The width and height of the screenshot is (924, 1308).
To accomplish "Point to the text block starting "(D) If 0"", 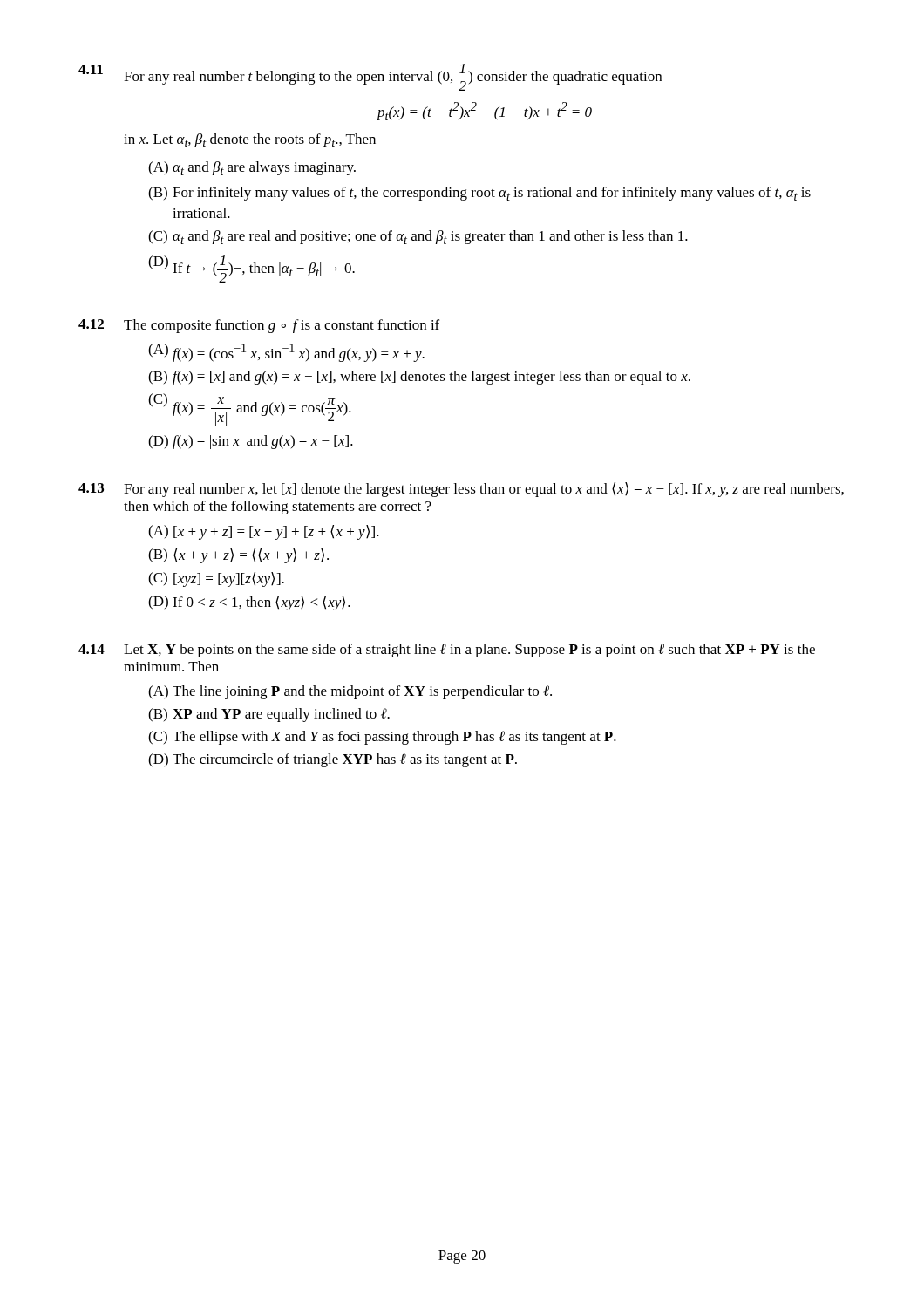I will pyautogui.click(x=250, y=602).
